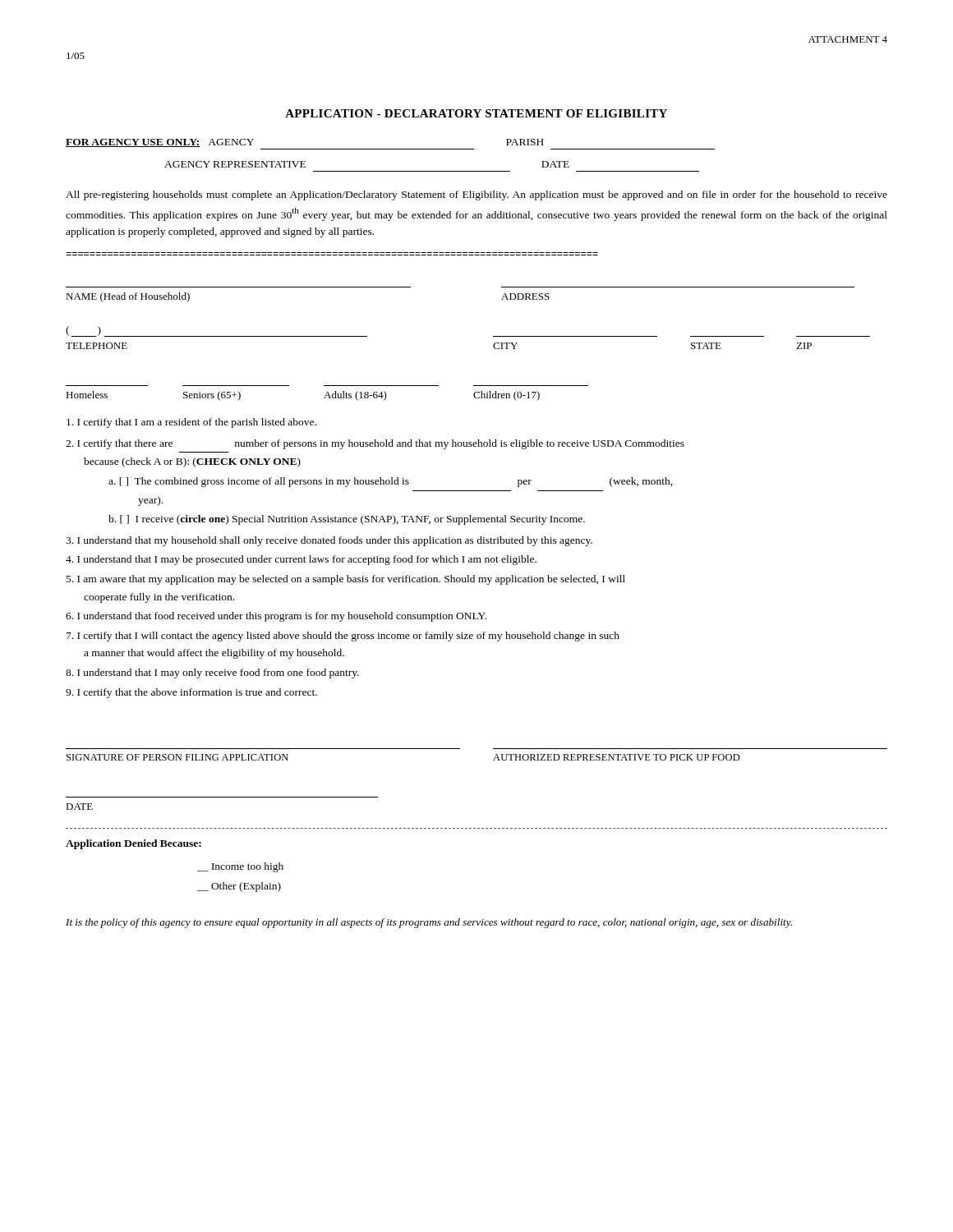This screenshot has width=953, height=1232.
Task: Find the block on this page that starts "I certify that"
Action: [x=191, y=422]
